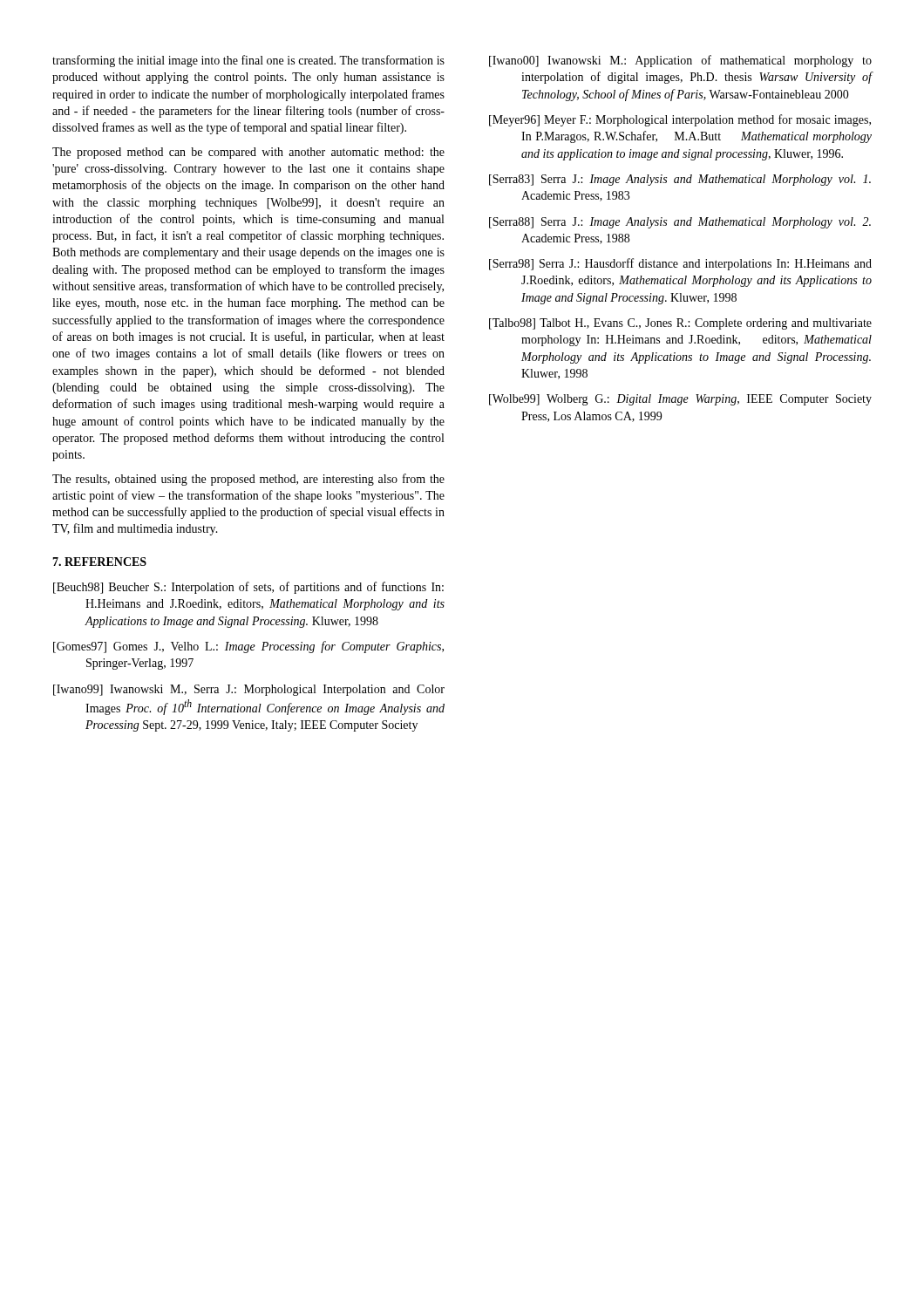Point to the block beginning "[Iwano00] Iwanowski M.: Application of mathematical morphology to"
Viewport: 924px width, 1308px height.
pos(680,77)
